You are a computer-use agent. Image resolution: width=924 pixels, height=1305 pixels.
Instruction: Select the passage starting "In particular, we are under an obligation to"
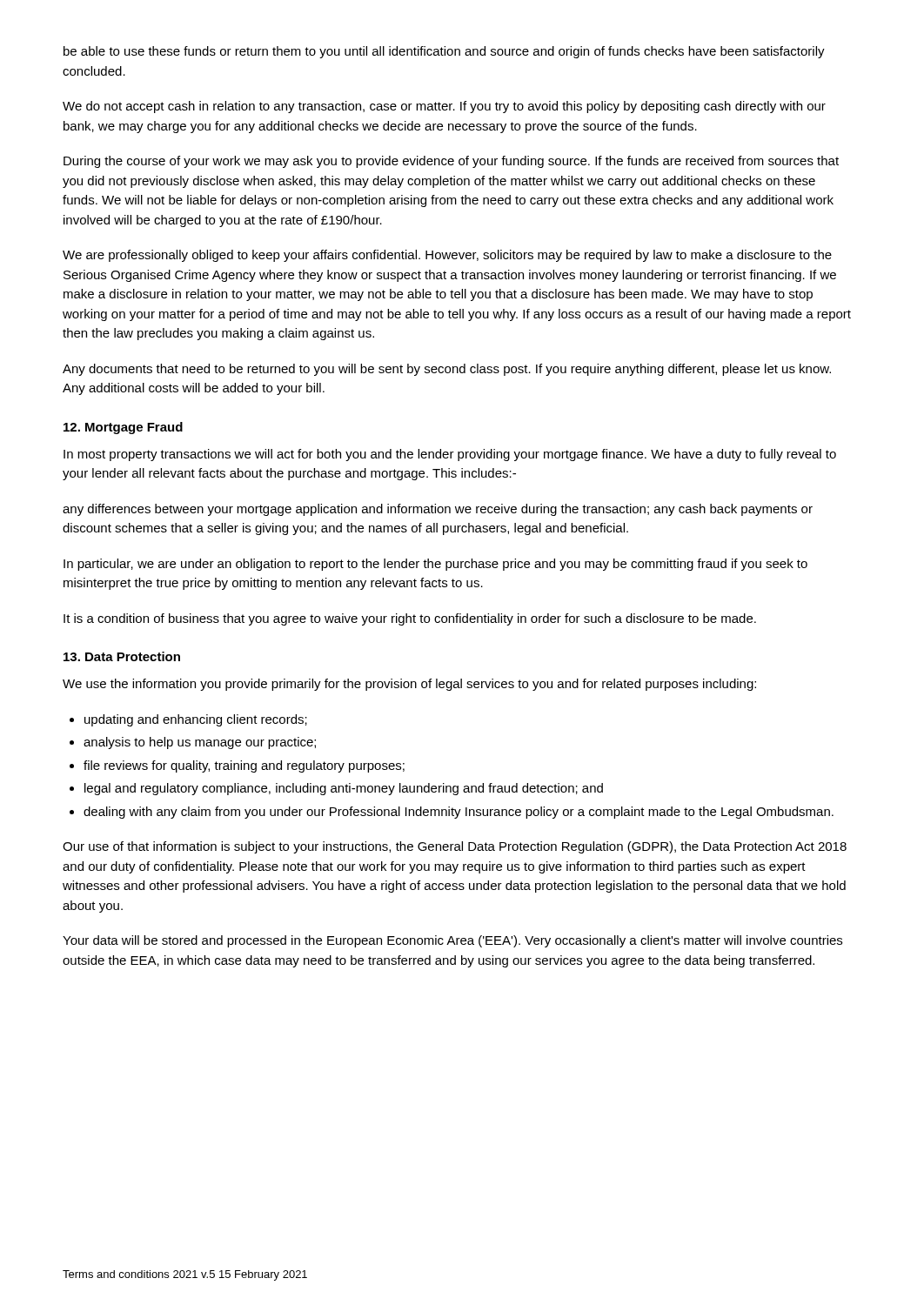[x=435, y=573]
